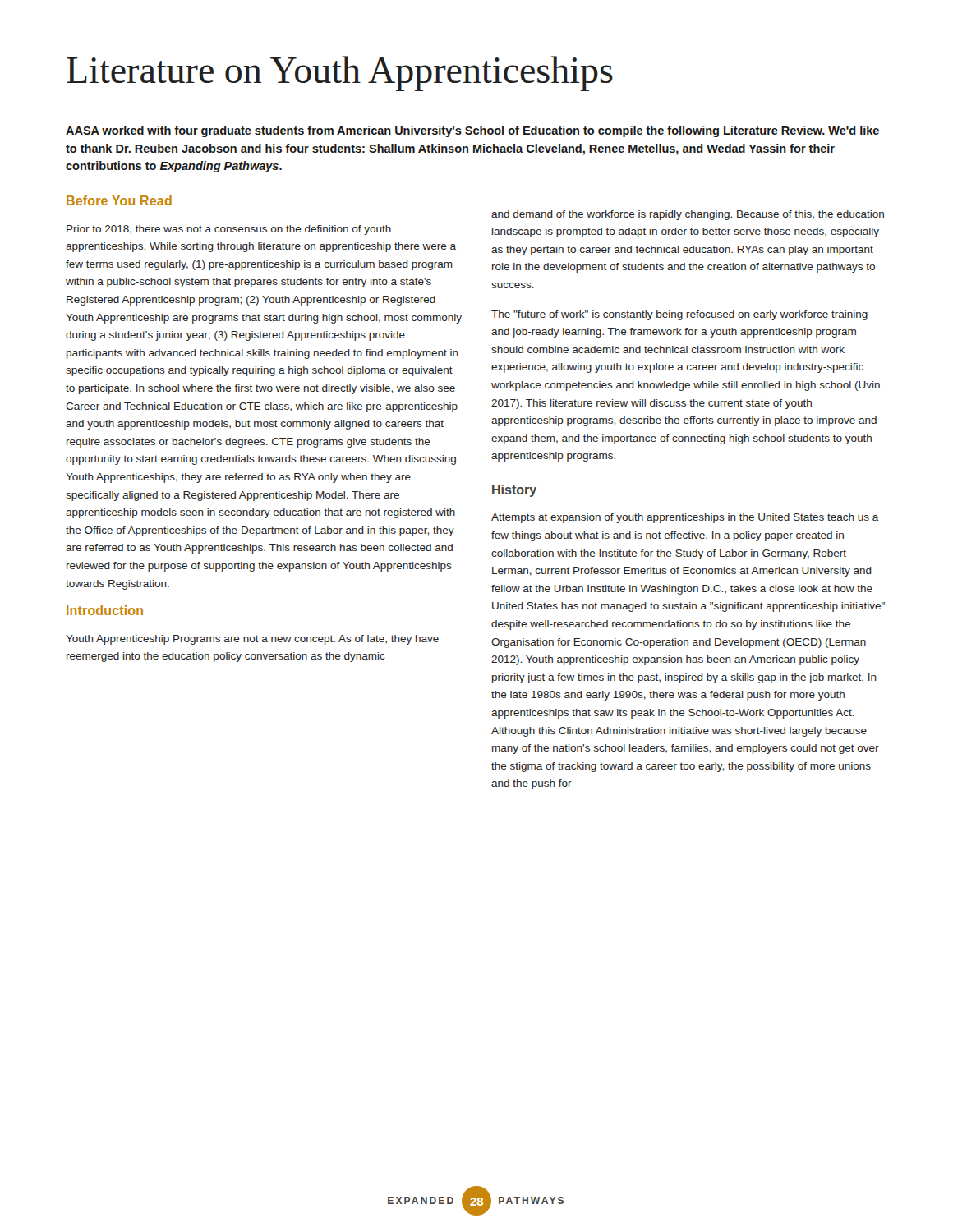Image resolution: width=953 pixels, height=1232 pixels.
Task: Click where it says "Before You Read"
Action: (119, 200)
